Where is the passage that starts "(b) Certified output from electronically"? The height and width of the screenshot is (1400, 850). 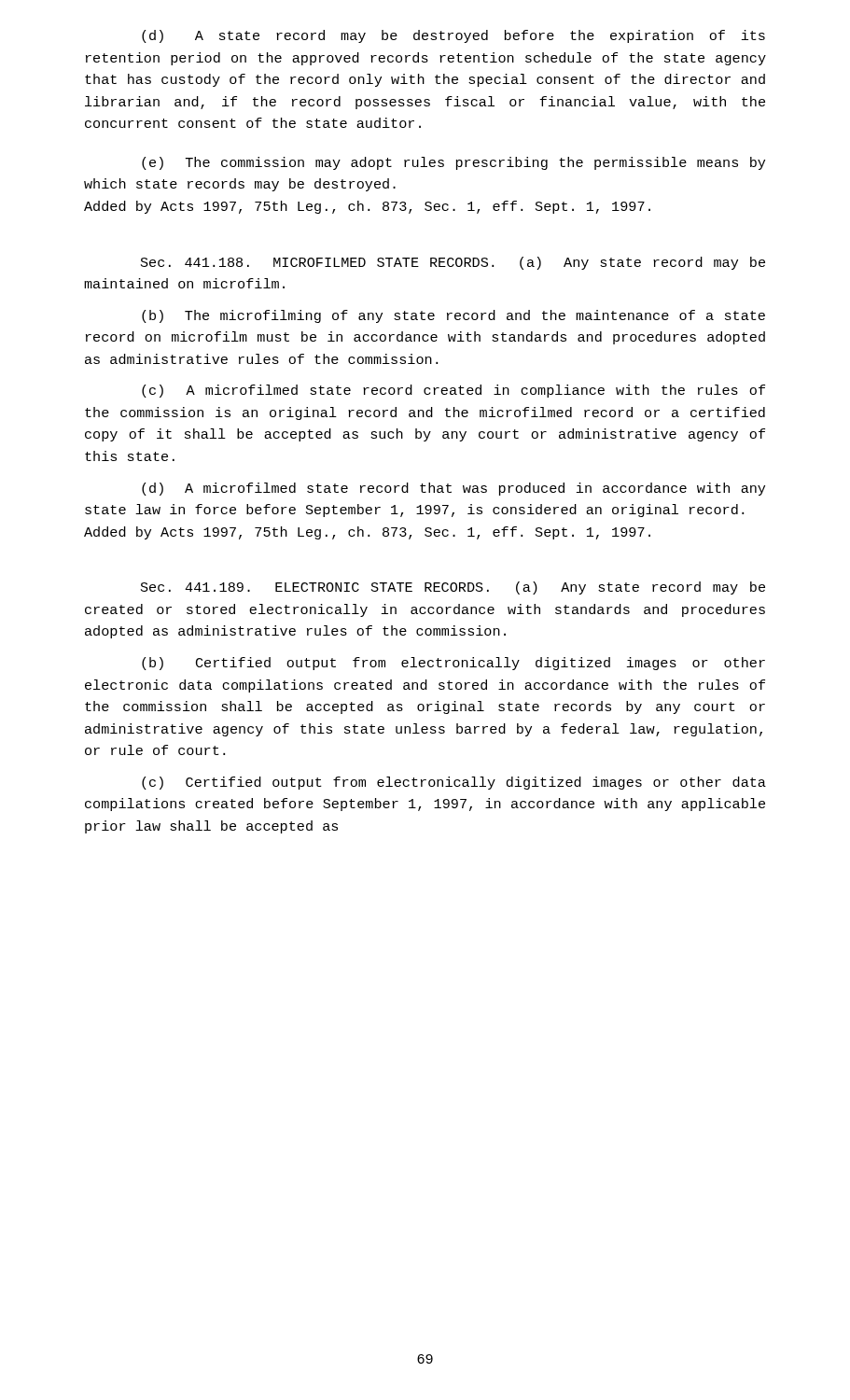click(x=425, y=708)
